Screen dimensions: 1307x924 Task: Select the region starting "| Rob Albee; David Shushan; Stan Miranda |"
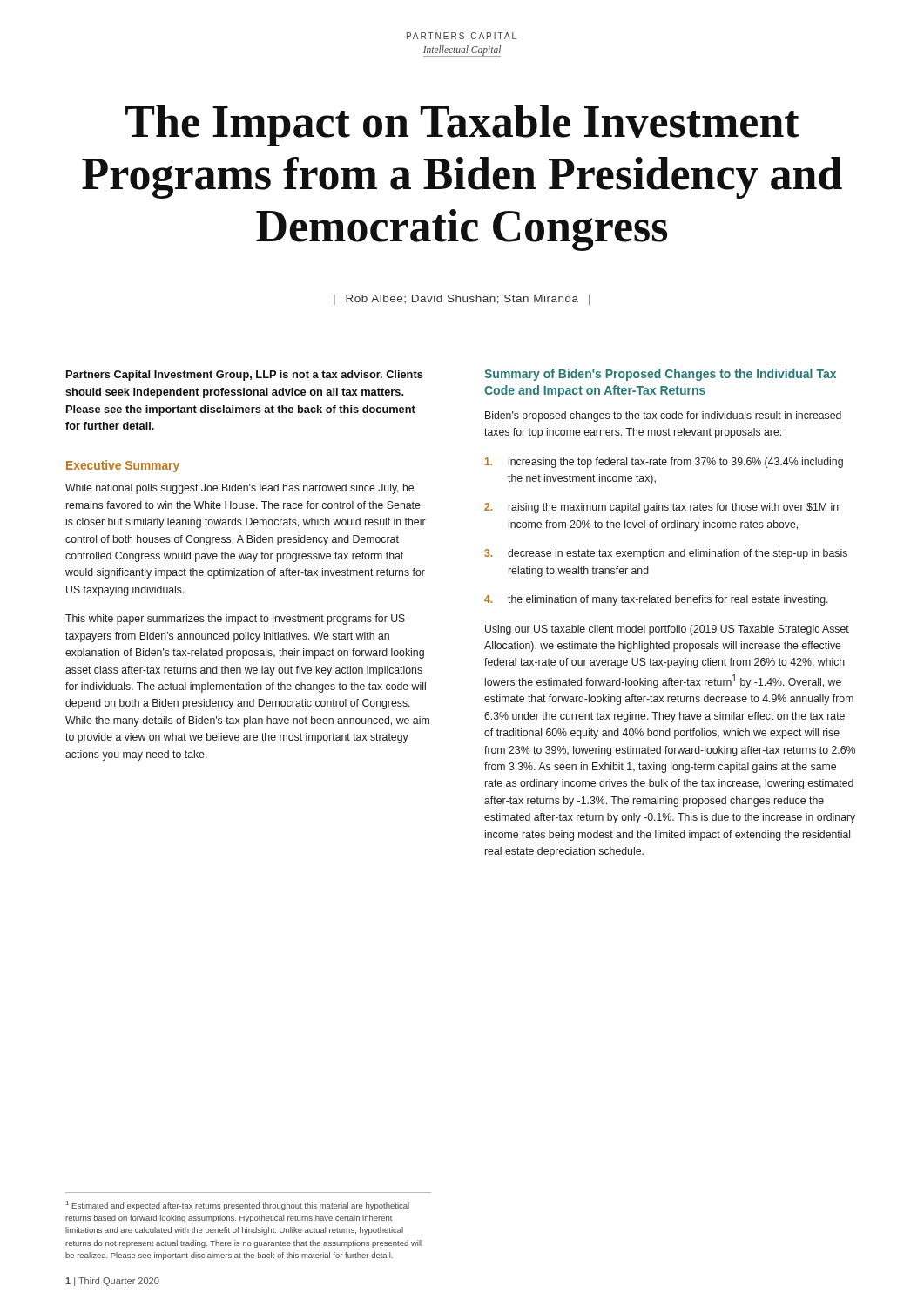(x=462, y=298)
